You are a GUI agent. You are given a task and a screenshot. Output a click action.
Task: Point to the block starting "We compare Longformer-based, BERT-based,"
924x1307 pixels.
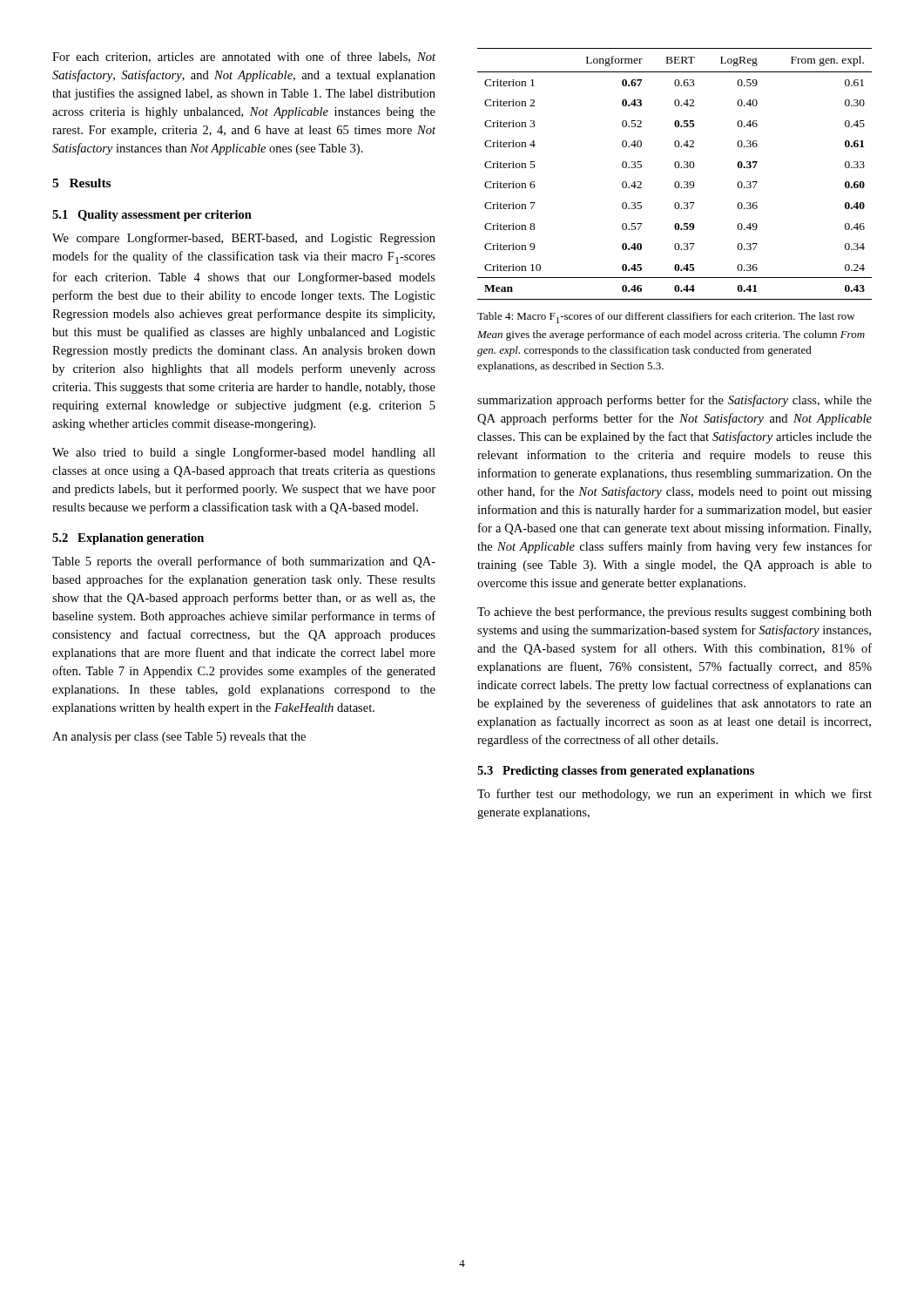coord(244,331)
